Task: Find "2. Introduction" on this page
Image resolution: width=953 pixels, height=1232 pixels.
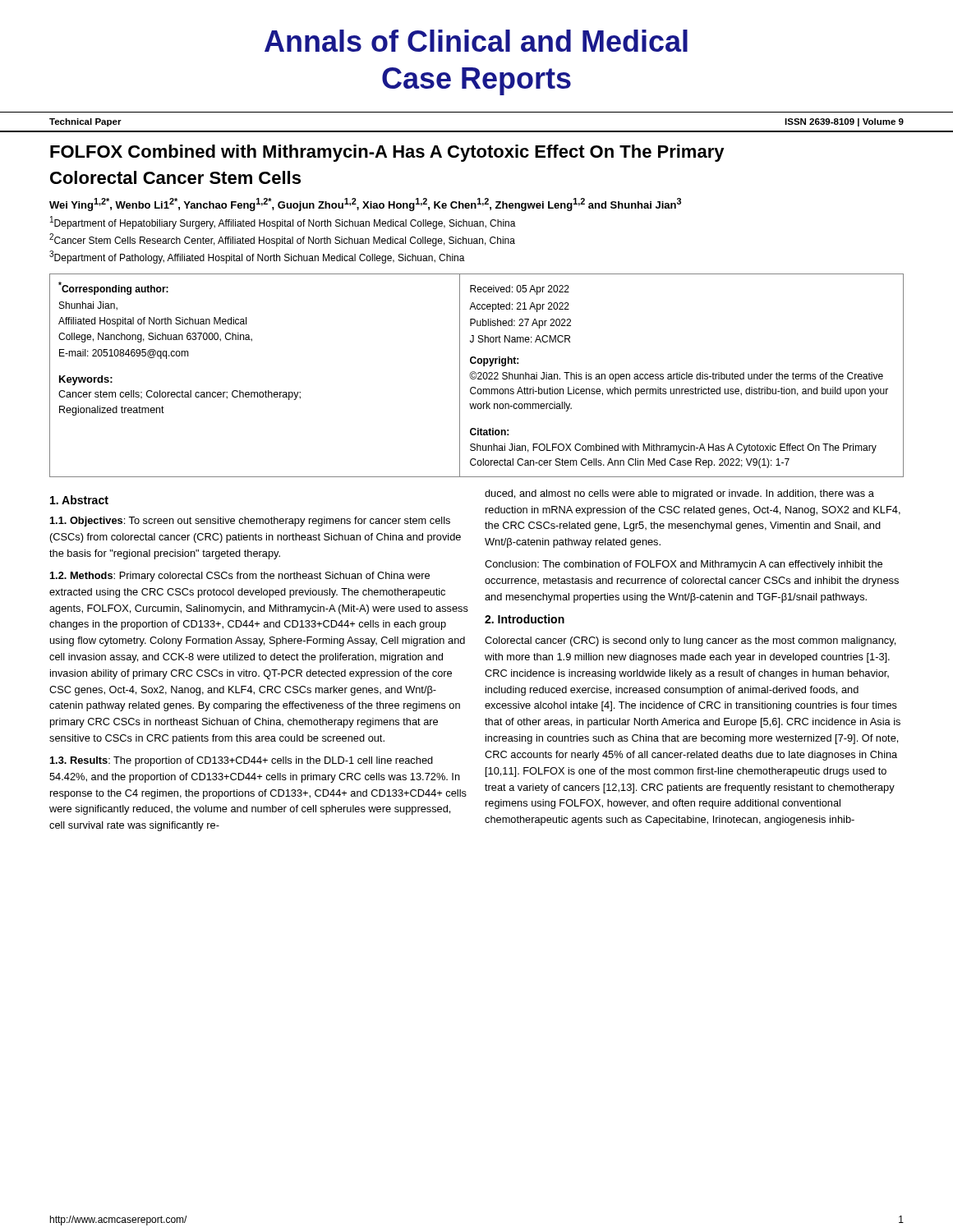Action: coord(525,620)
